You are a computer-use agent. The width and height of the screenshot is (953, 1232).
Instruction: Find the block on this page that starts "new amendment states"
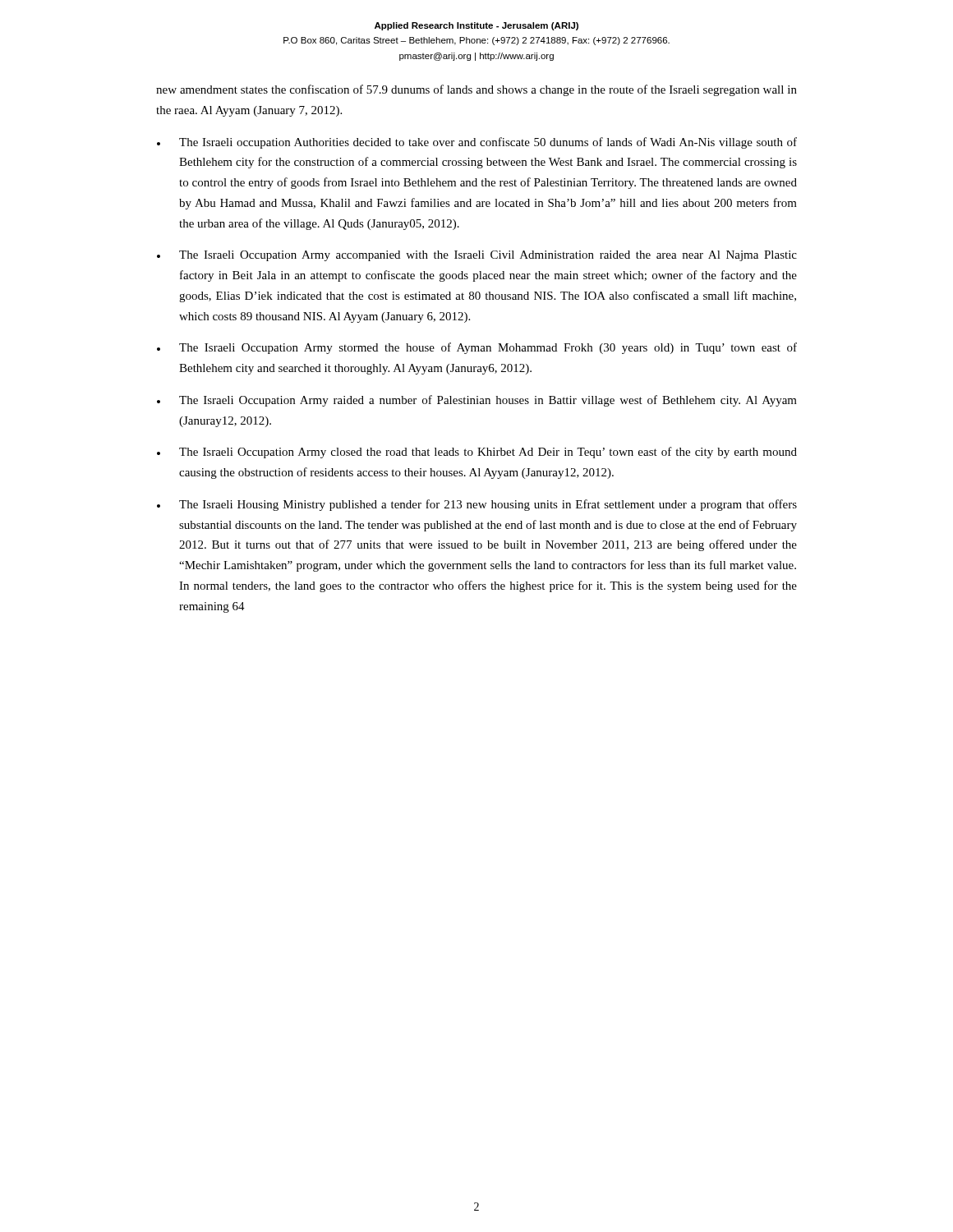point(476,100)
